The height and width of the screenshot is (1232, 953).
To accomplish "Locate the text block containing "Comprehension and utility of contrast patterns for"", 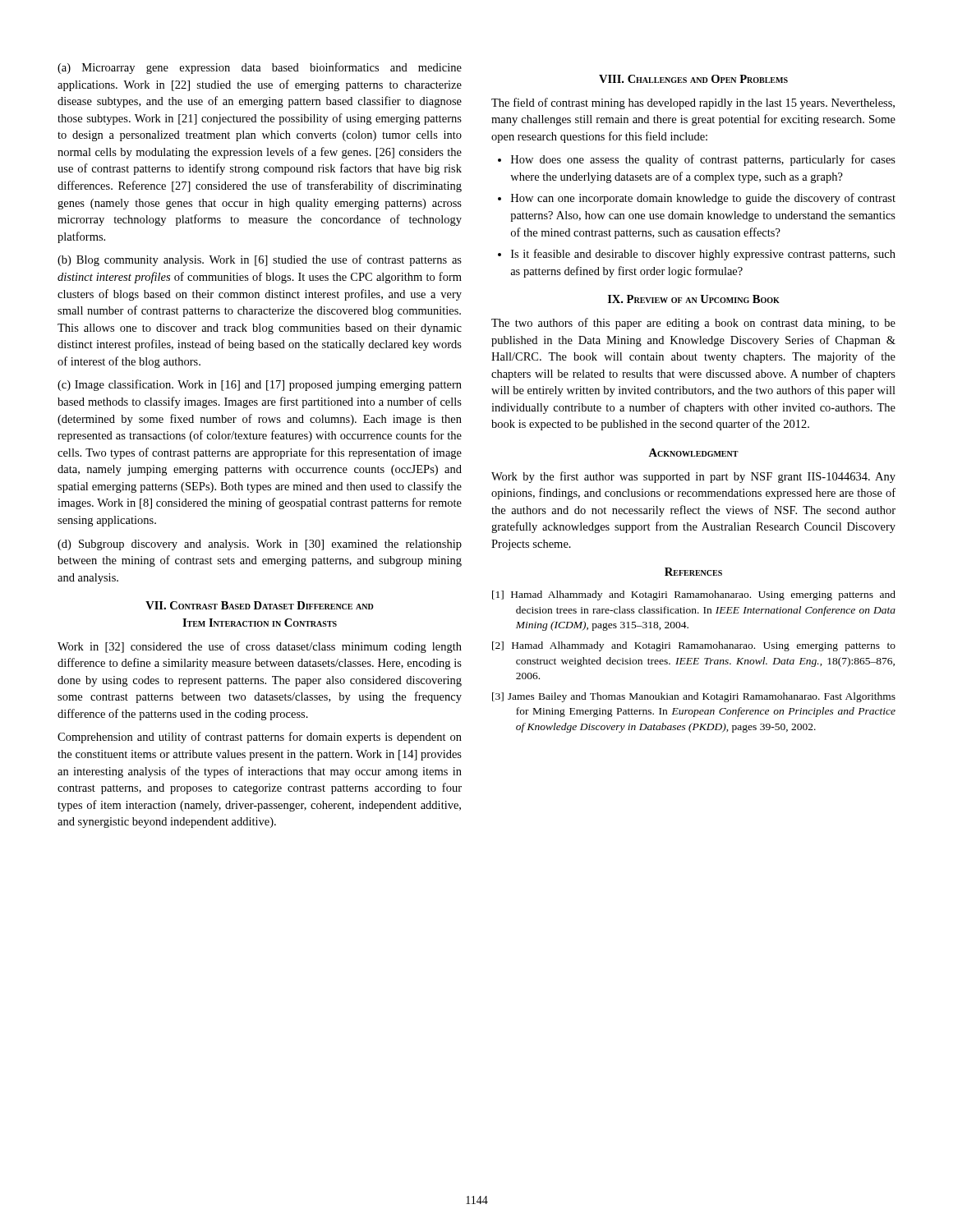I will click(x=260, y=780).
